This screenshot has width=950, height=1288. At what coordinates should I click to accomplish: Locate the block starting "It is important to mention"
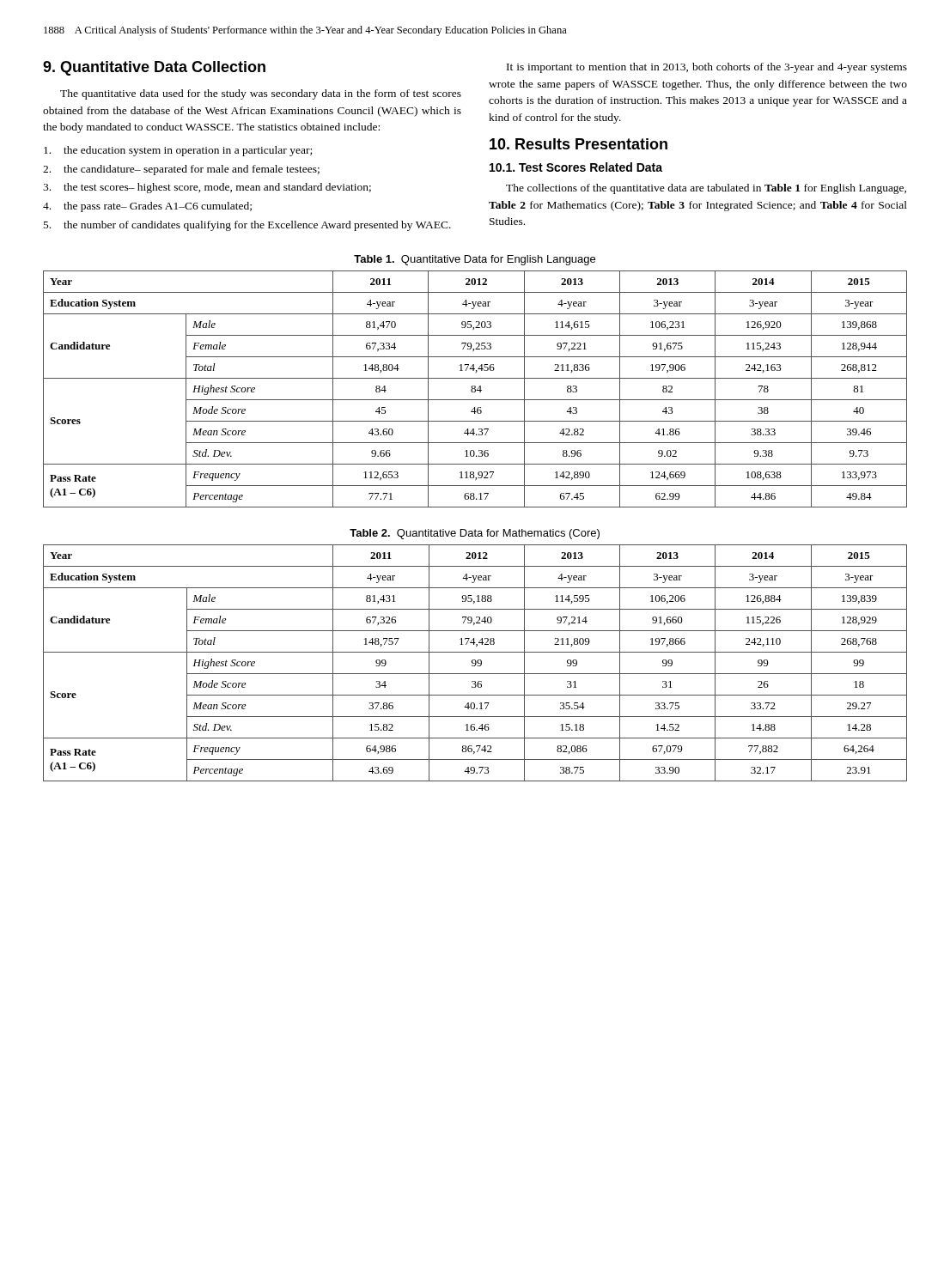coord(698,92)
